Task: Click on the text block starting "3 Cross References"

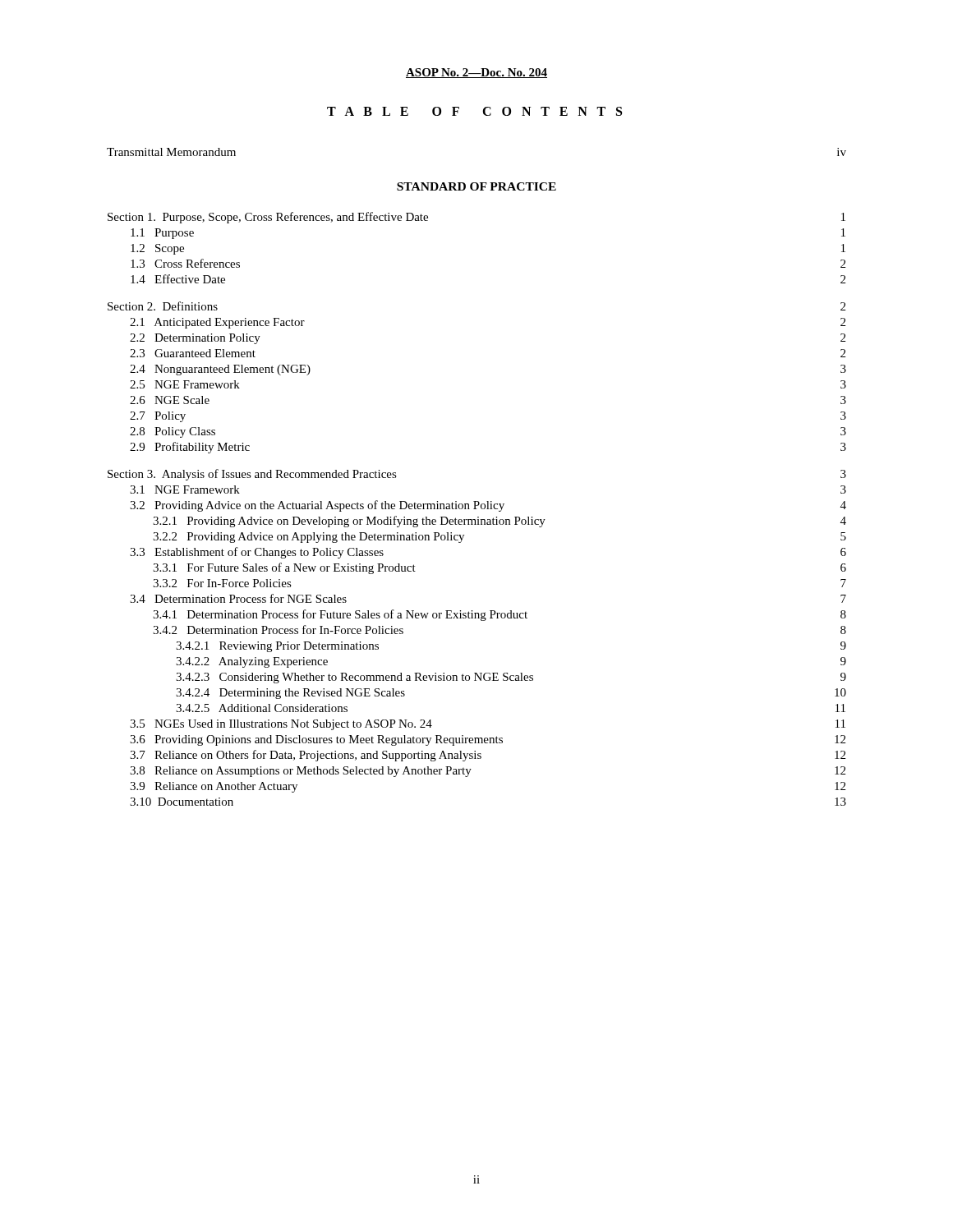Action: (x=192, y=263)
